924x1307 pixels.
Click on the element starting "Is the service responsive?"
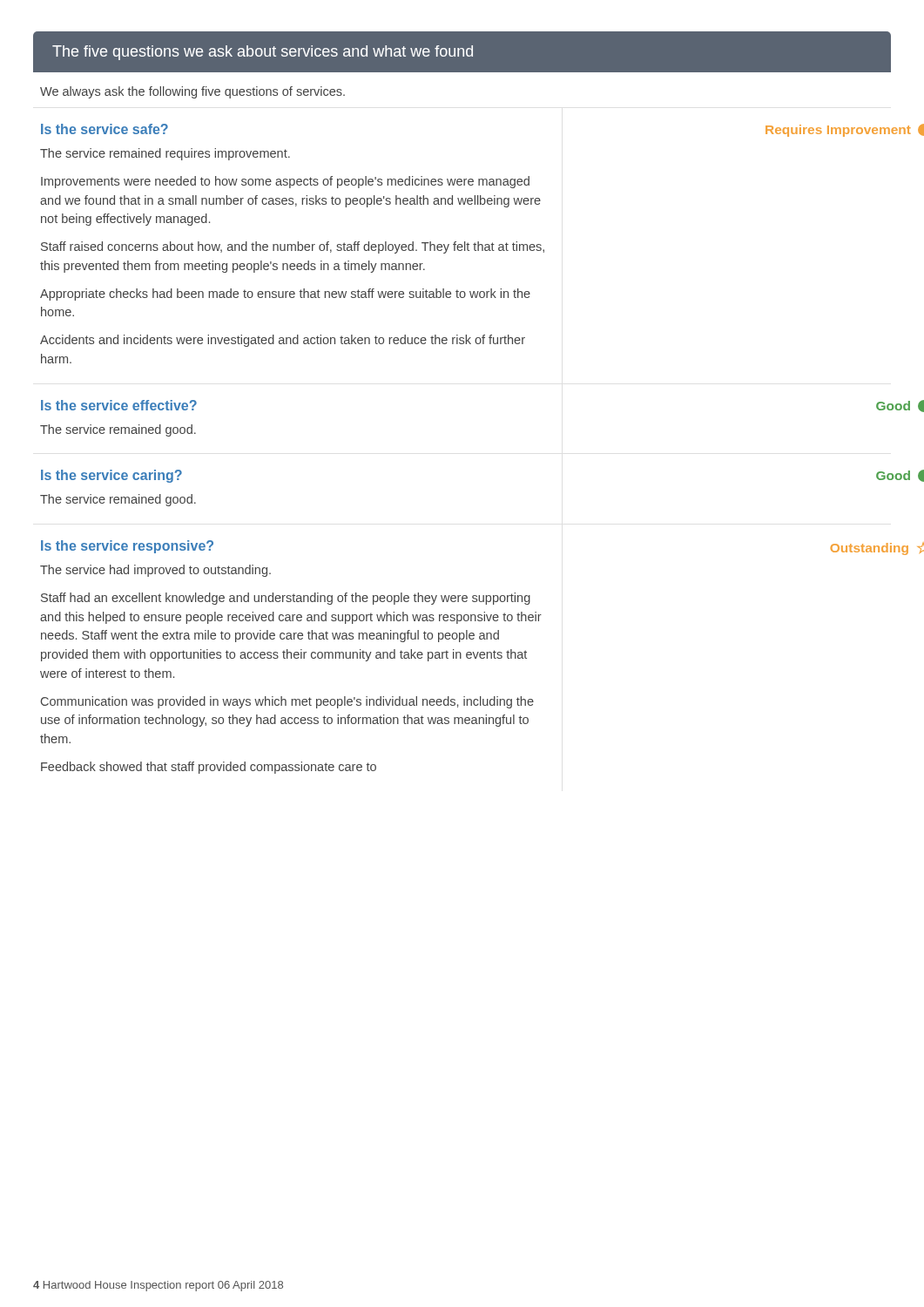point(127,546)
